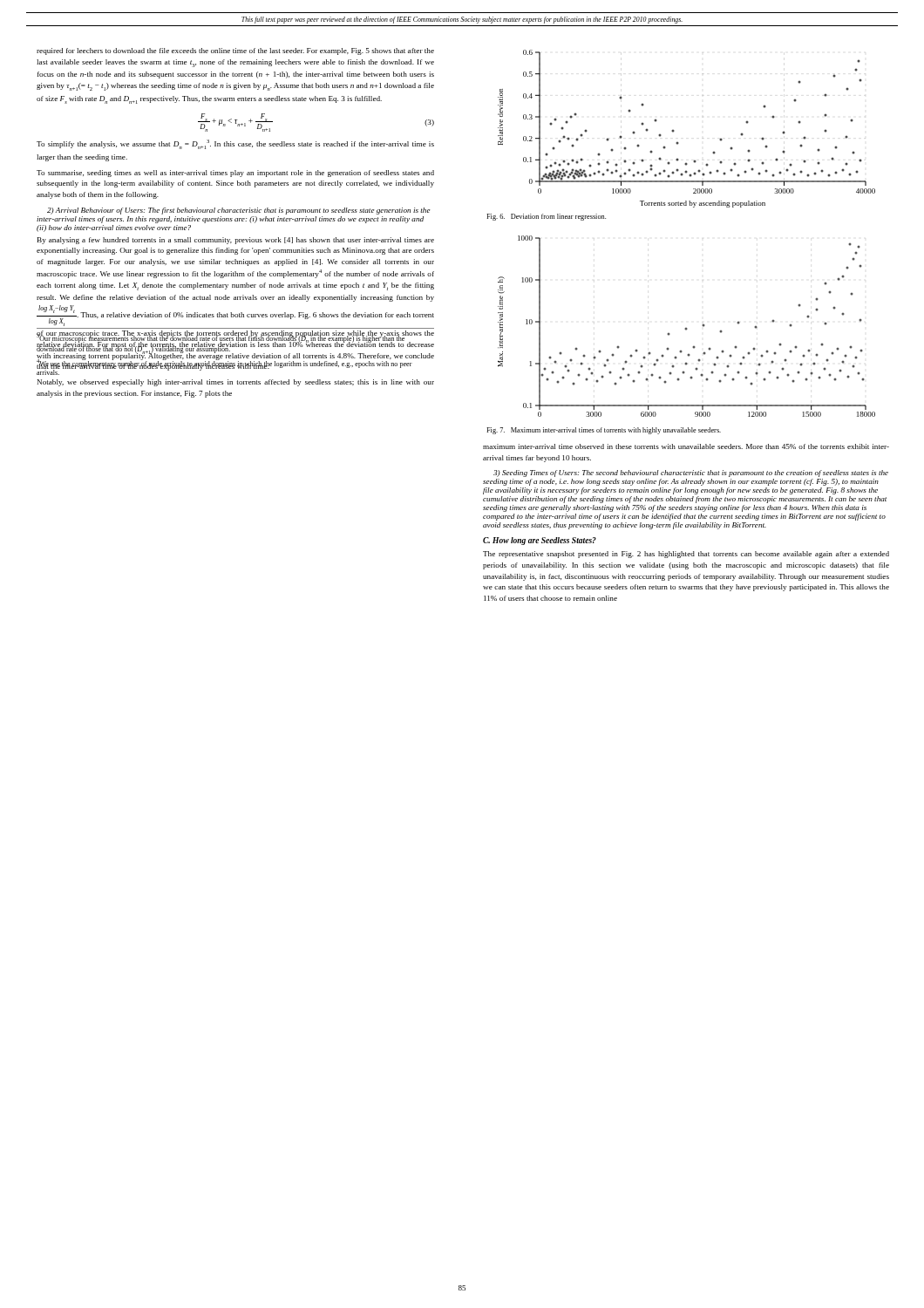Locate the text block starting "Fig. 6. Deviation from linear regression."
Viewport: 924px width, 1308px height.
tap(546, 217)
